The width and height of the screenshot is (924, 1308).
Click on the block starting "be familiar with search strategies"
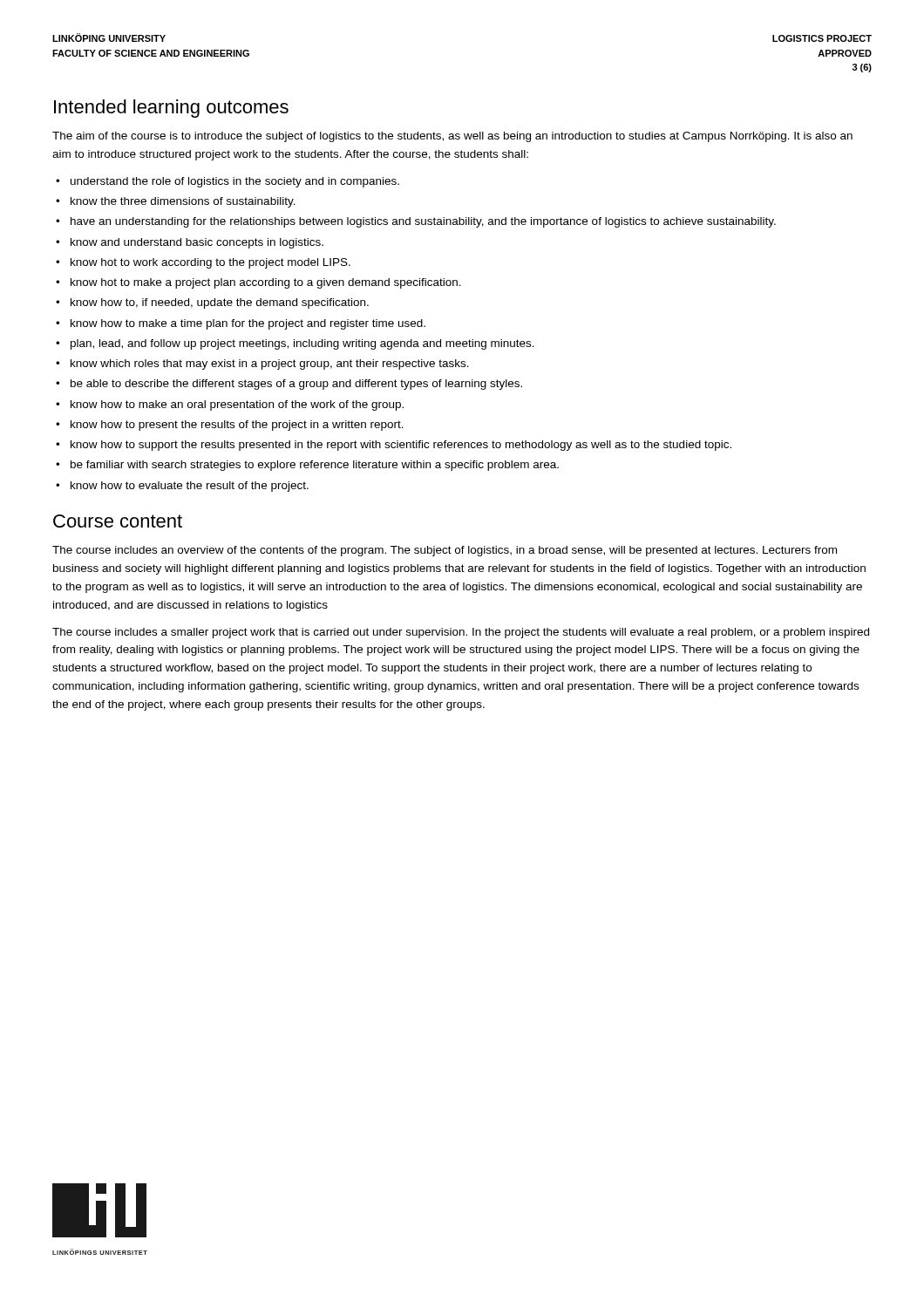click(x=315, y=465)
